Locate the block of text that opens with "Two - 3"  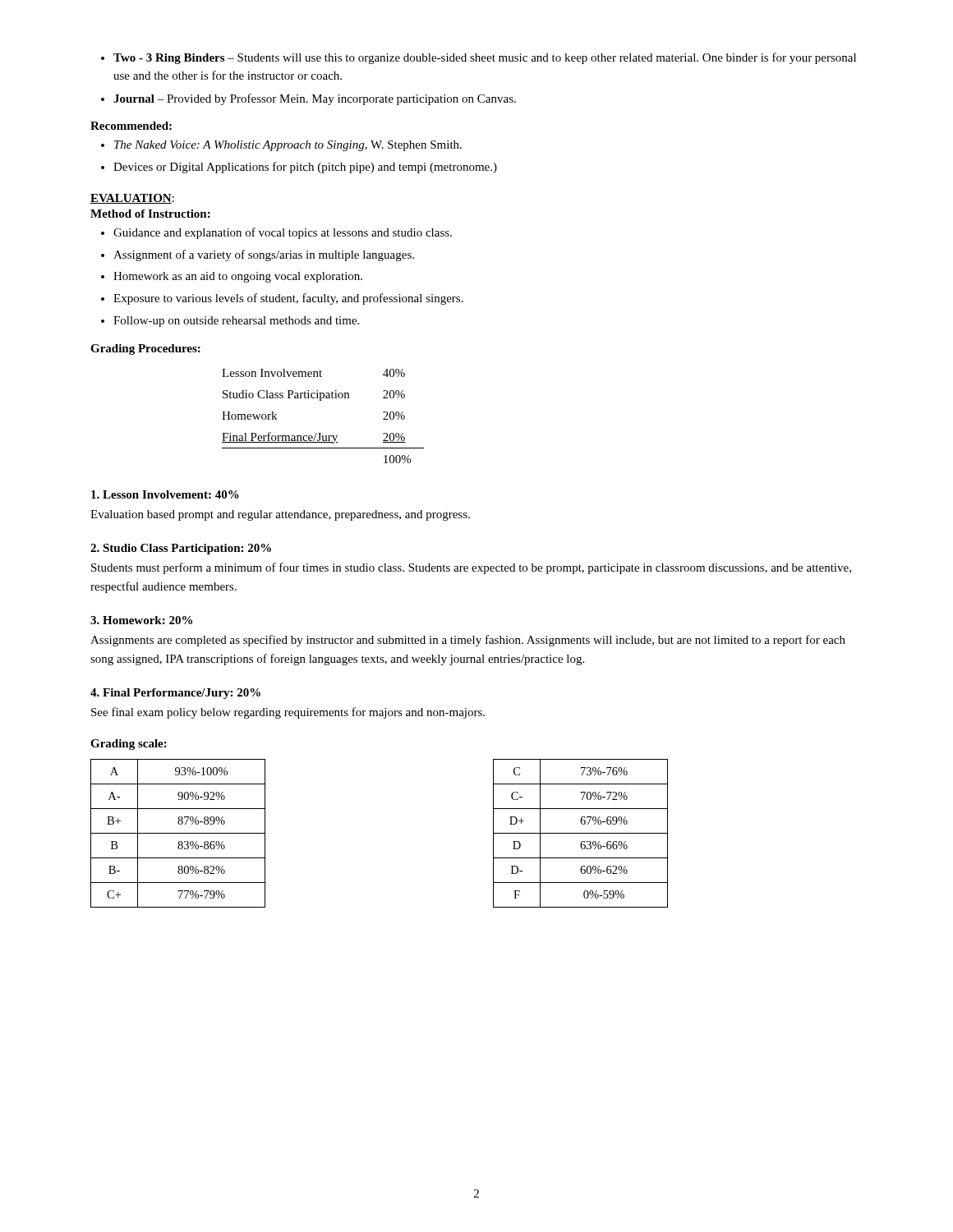[x=476, y=67]
